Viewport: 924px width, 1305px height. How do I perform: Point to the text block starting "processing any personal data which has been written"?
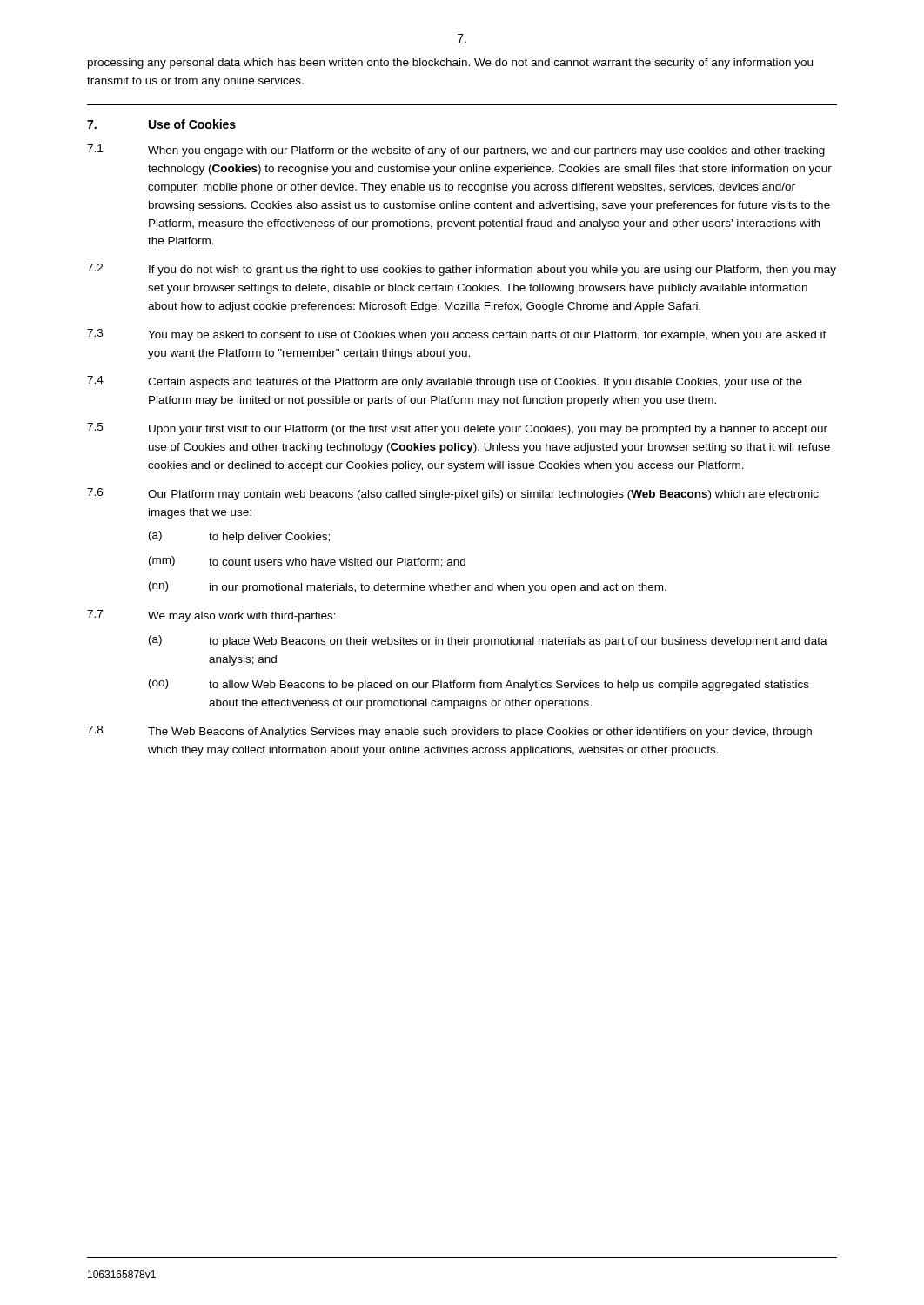(450, 71)
